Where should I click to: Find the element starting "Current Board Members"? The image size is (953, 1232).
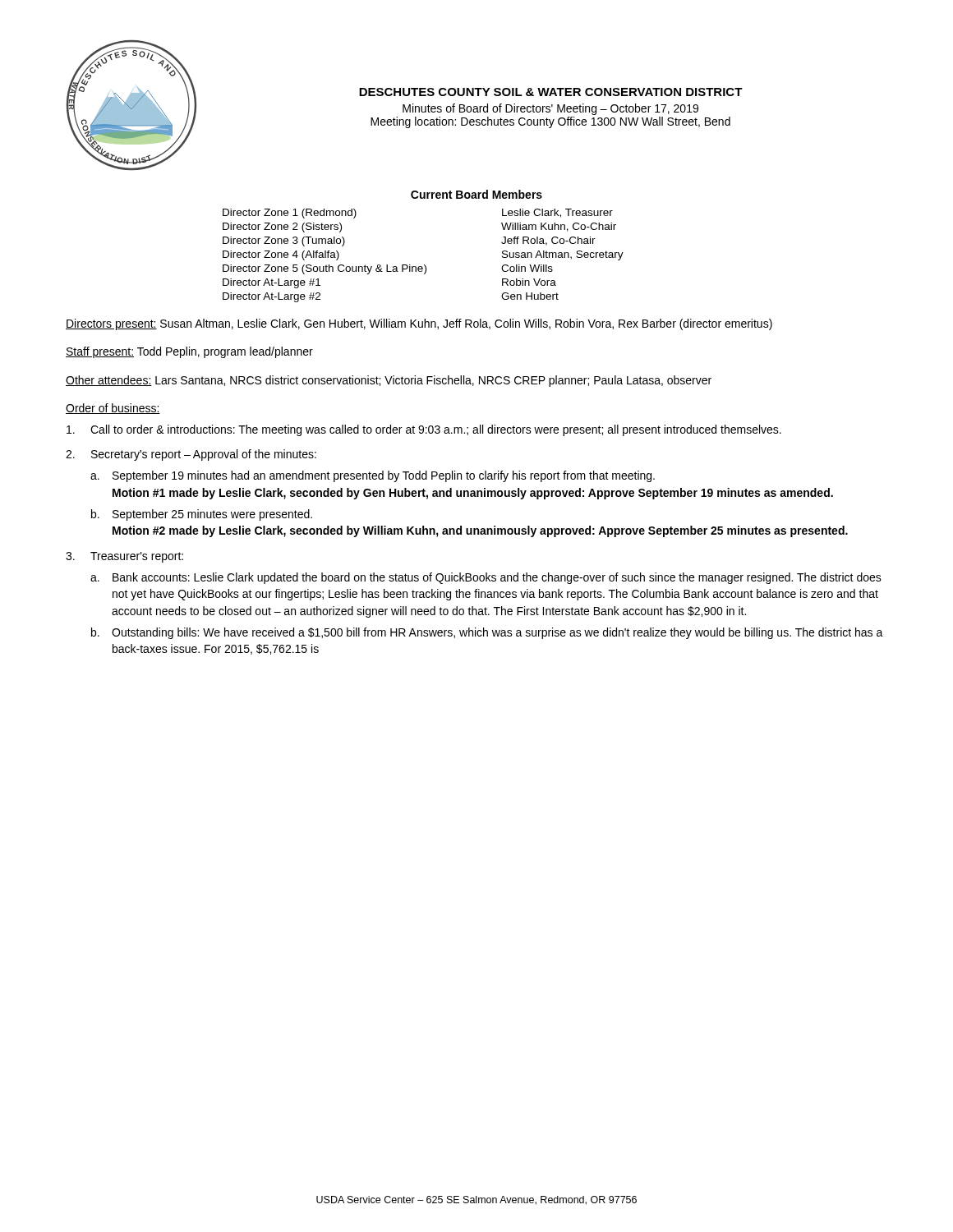476,195
